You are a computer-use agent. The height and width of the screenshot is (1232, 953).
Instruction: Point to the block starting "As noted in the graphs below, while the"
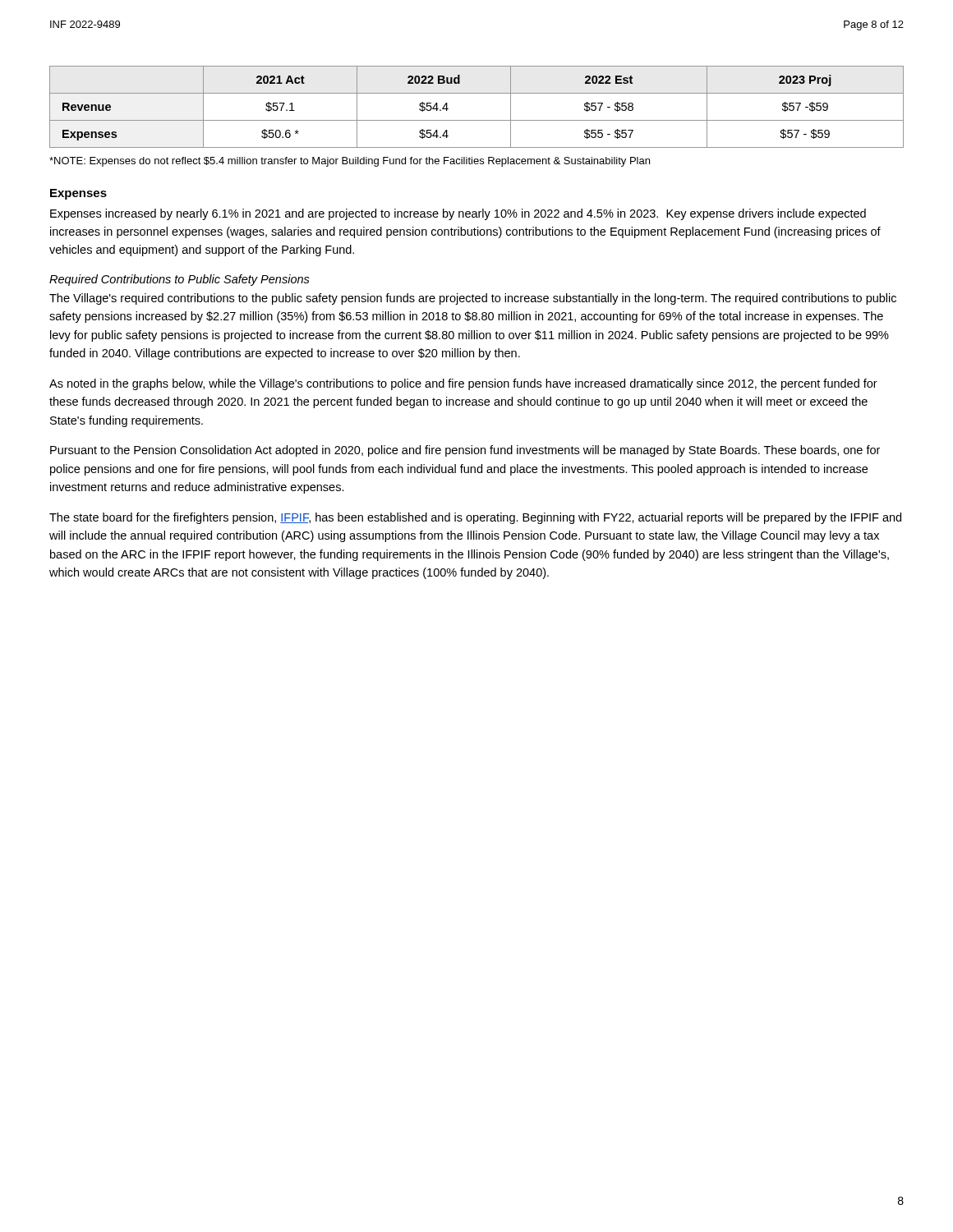463,402
